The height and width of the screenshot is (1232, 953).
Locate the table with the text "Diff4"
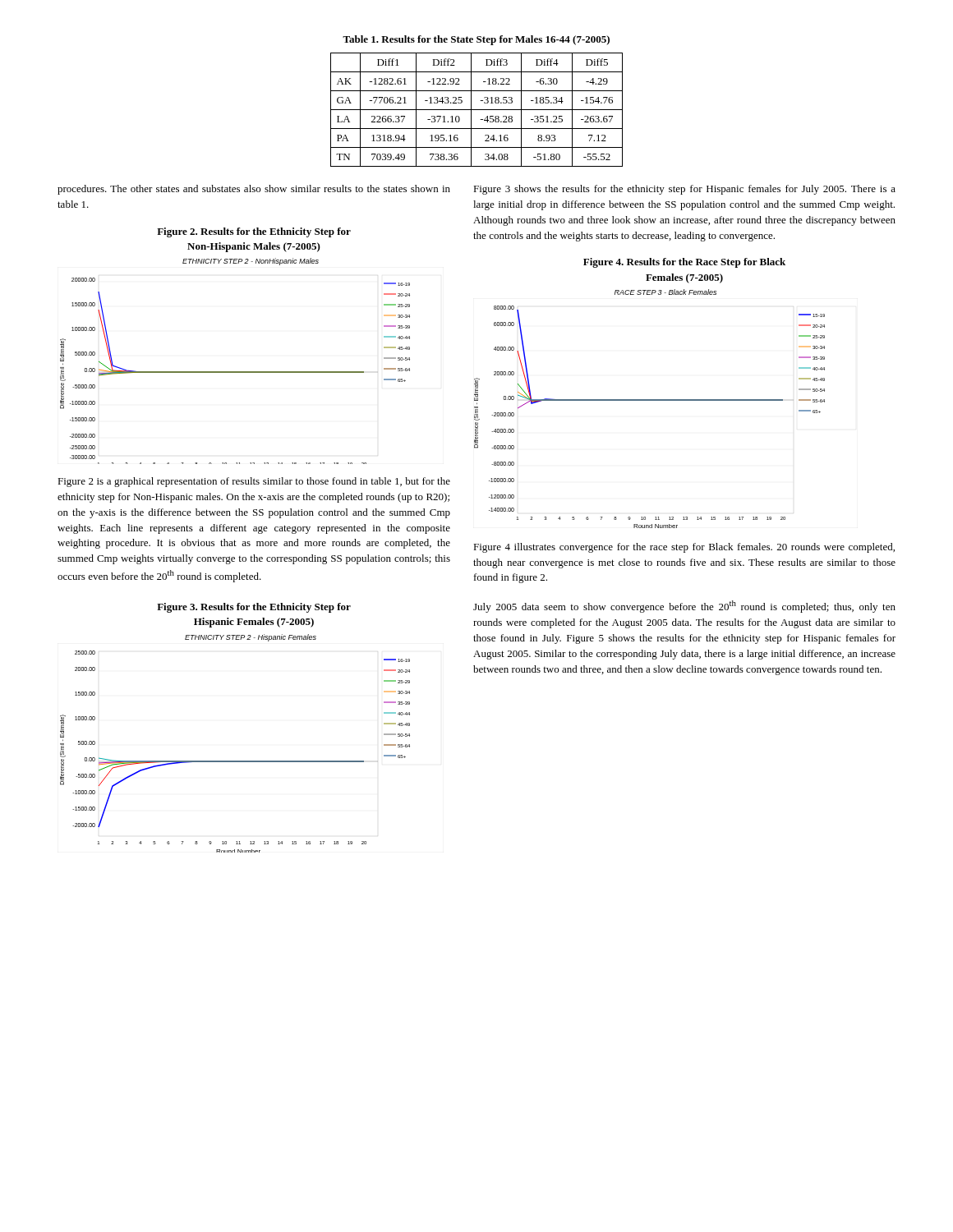point(476,110)
